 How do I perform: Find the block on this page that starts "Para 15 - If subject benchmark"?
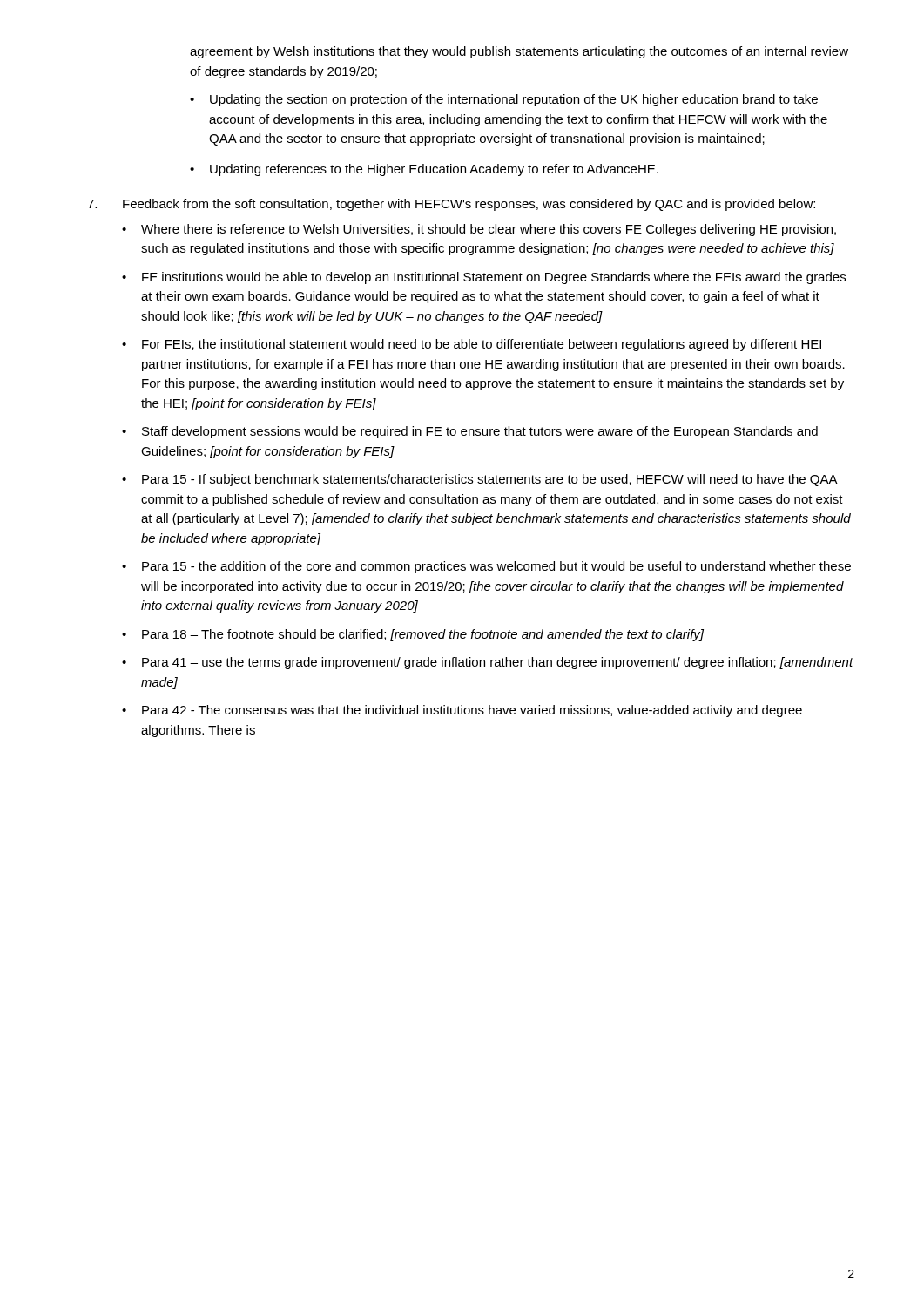tap(496, 508)
